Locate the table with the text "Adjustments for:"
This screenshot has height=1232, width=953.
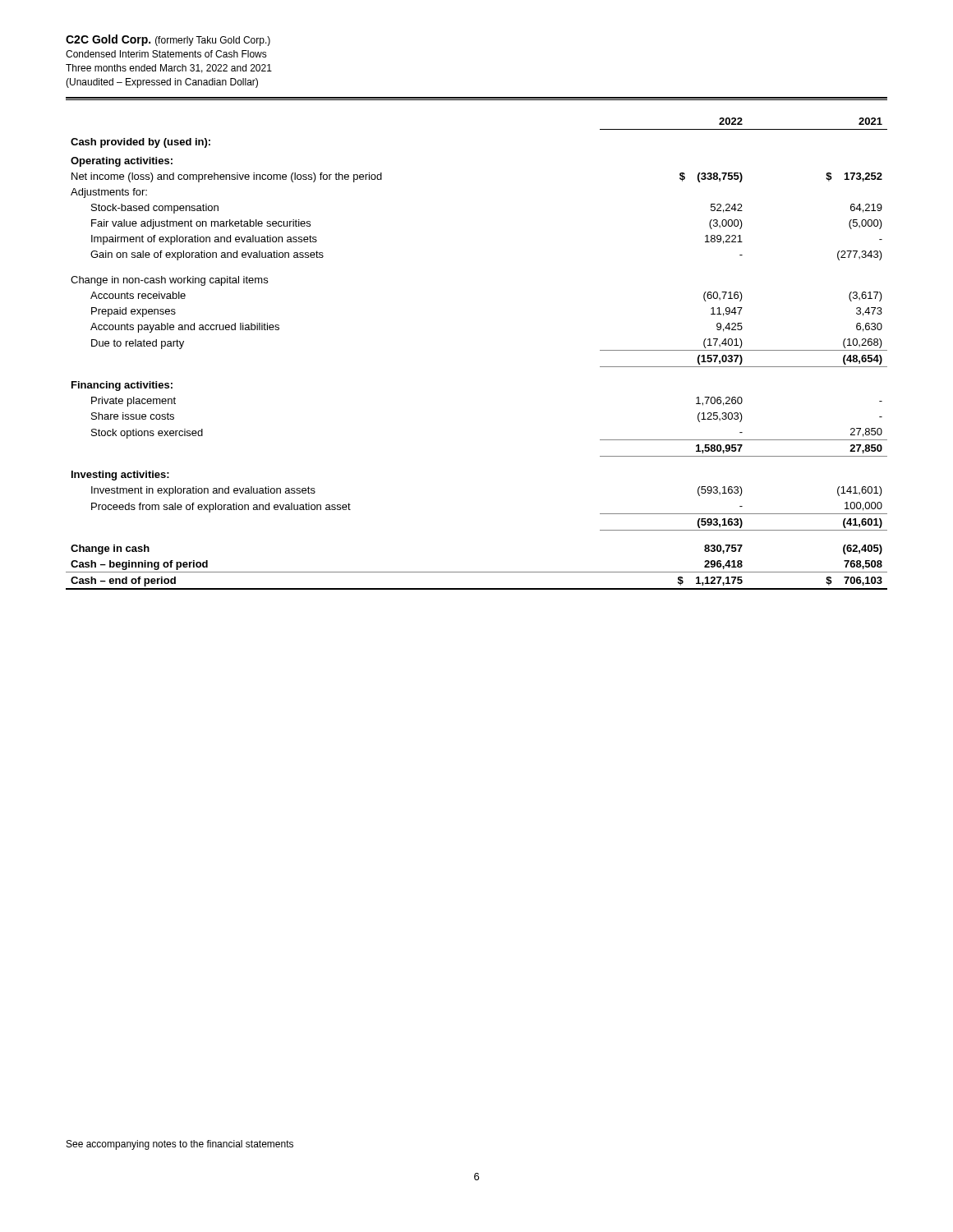pyautogui.click(x=476, y=350)
